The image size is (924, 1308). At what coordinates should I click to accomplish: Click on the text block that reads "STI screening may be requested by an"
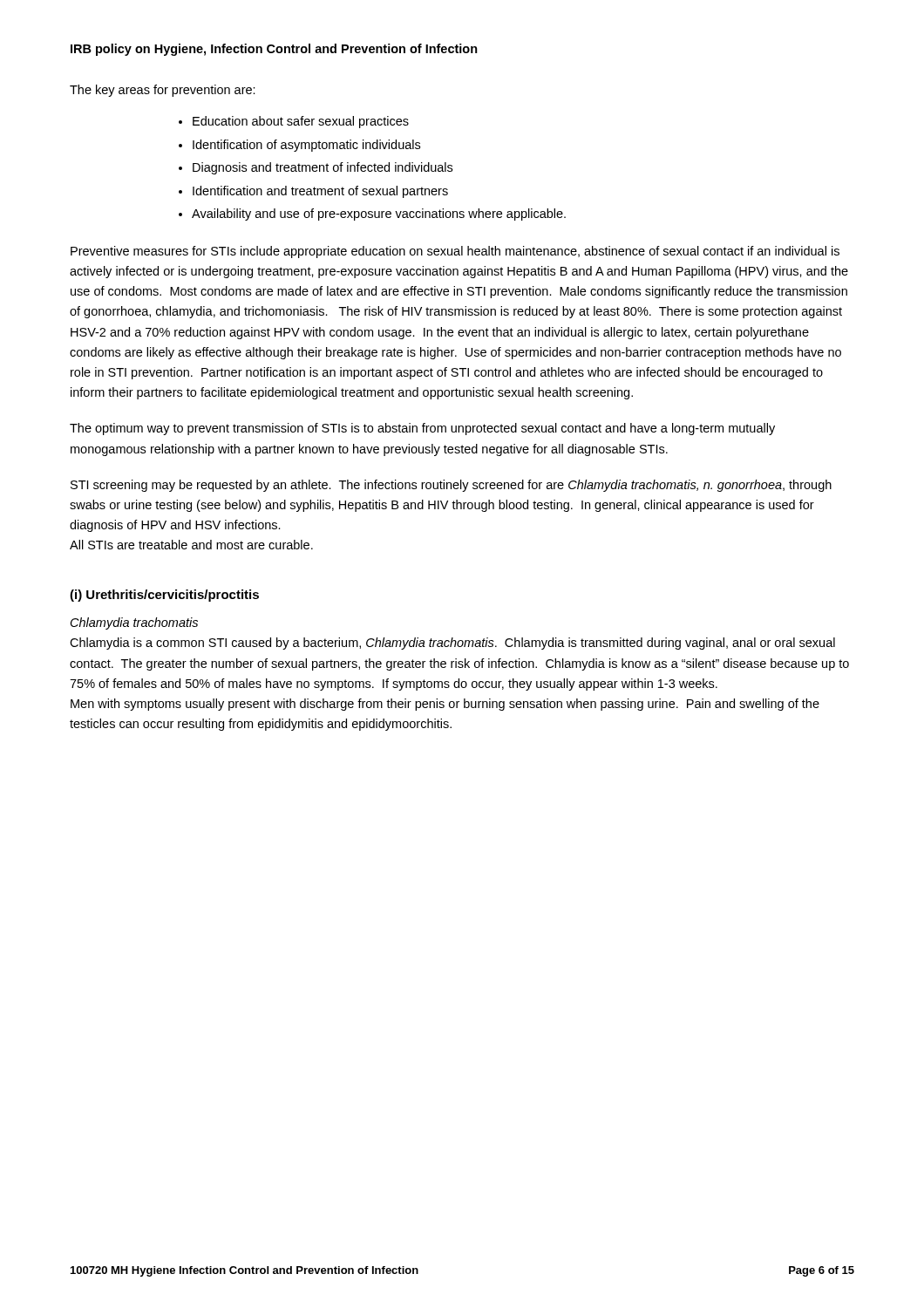click(x=451, y=515)
